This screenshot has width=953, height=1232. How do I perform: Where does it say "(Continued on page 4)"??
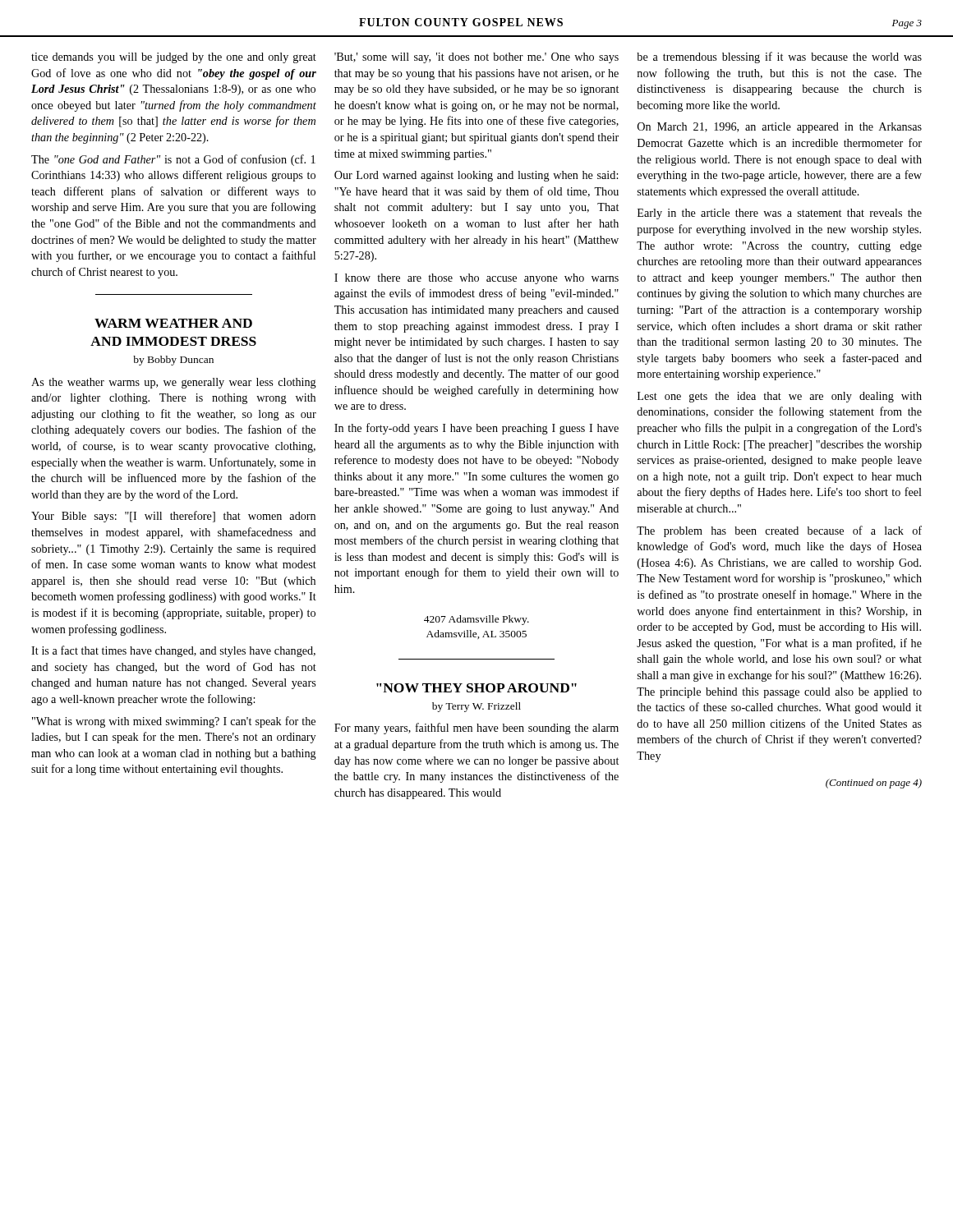point(874,784)
